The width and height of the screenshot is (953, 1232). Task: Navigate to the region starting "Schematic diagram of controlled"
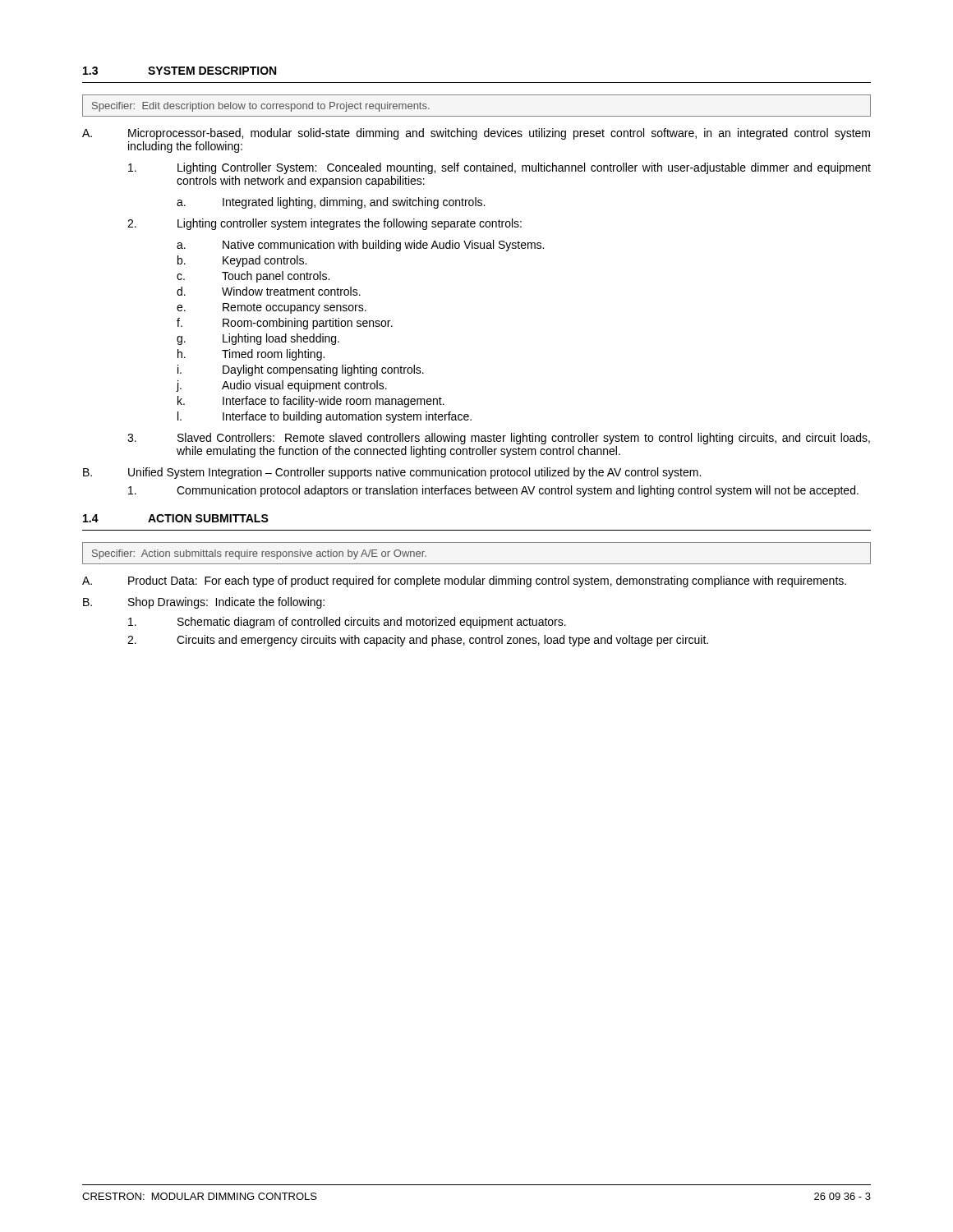click(x=499, y=622)
